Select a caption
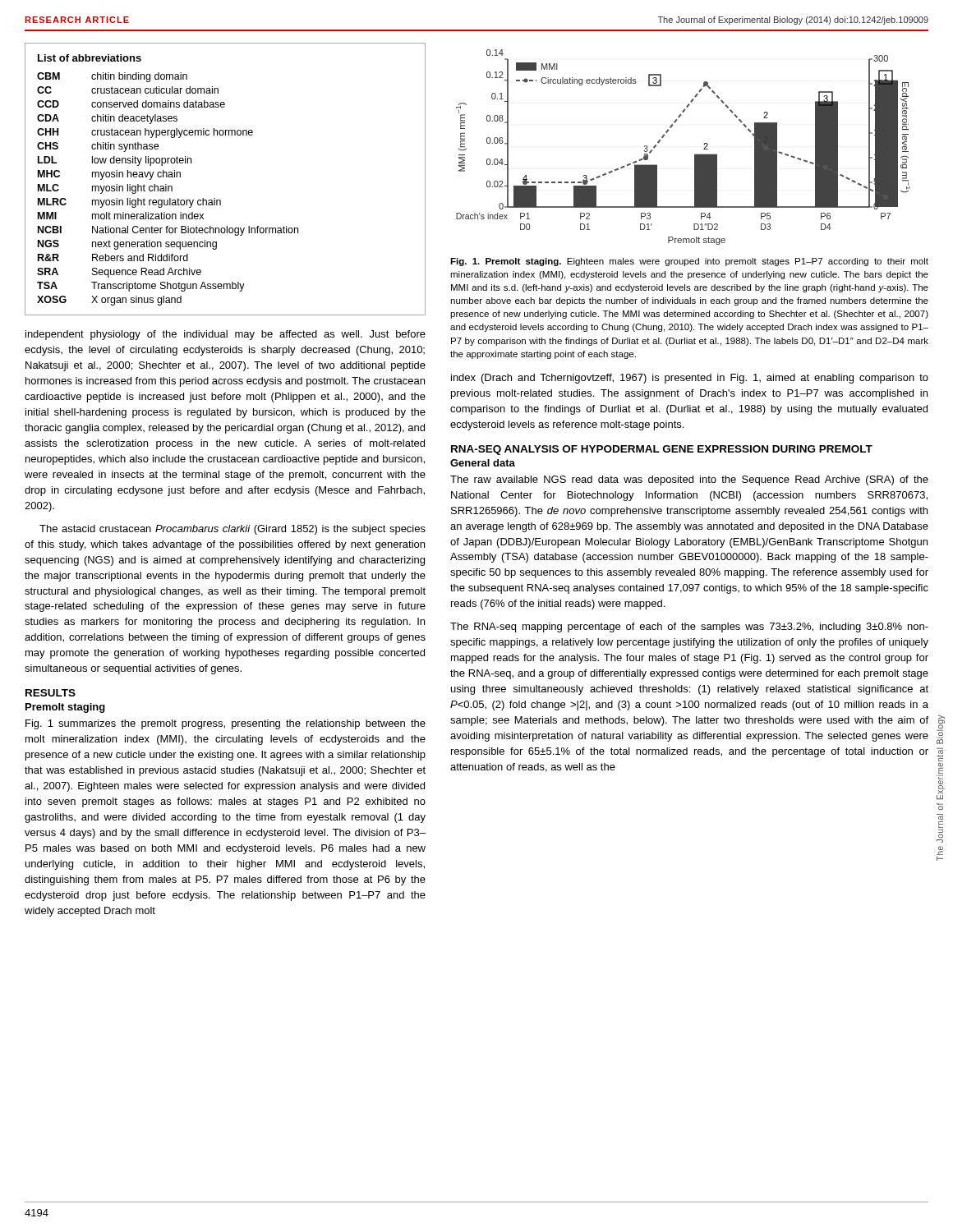953x1232 pixels. (689, 307)
